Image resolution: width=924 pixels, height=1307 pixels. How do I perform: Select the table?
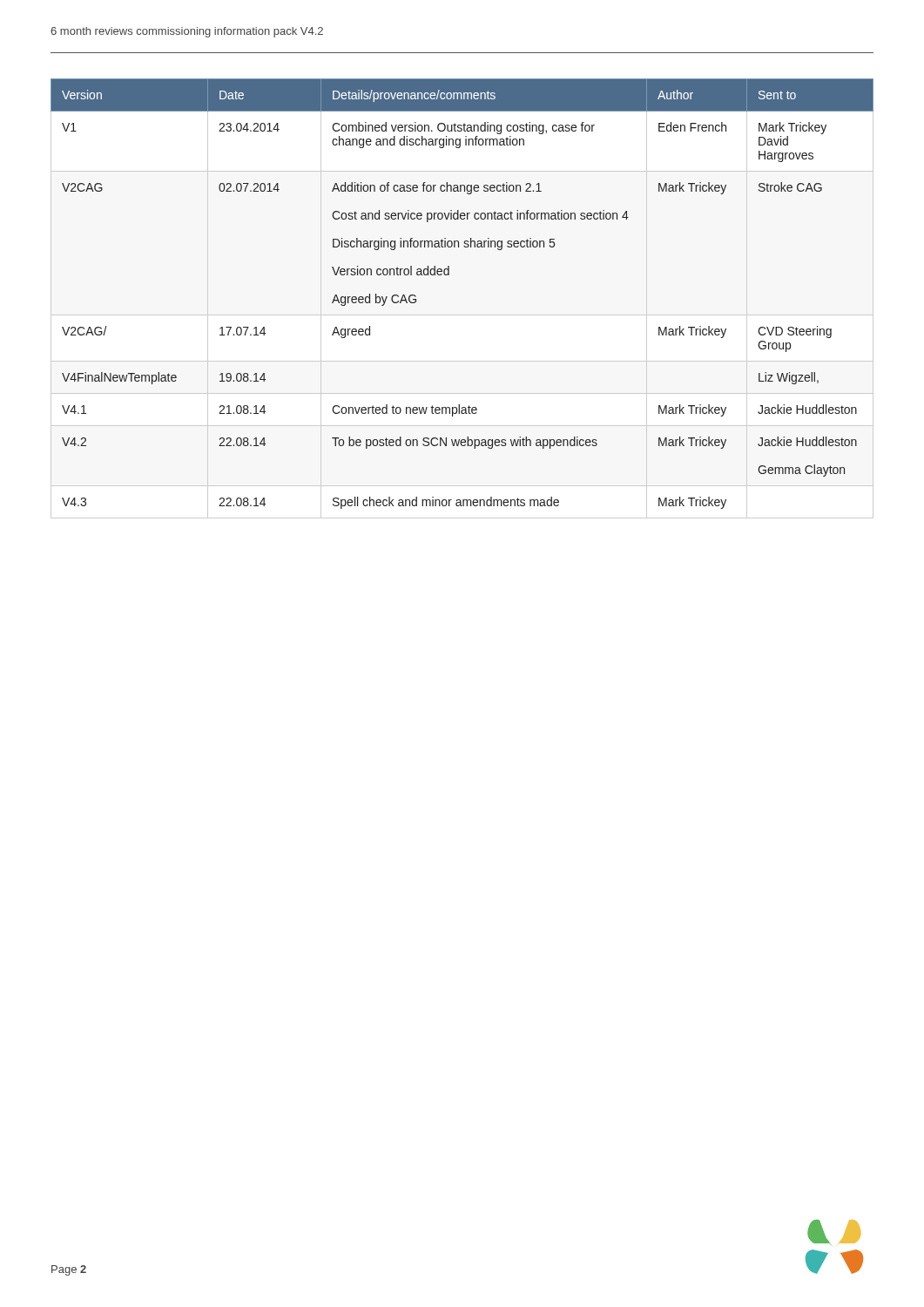462,298
